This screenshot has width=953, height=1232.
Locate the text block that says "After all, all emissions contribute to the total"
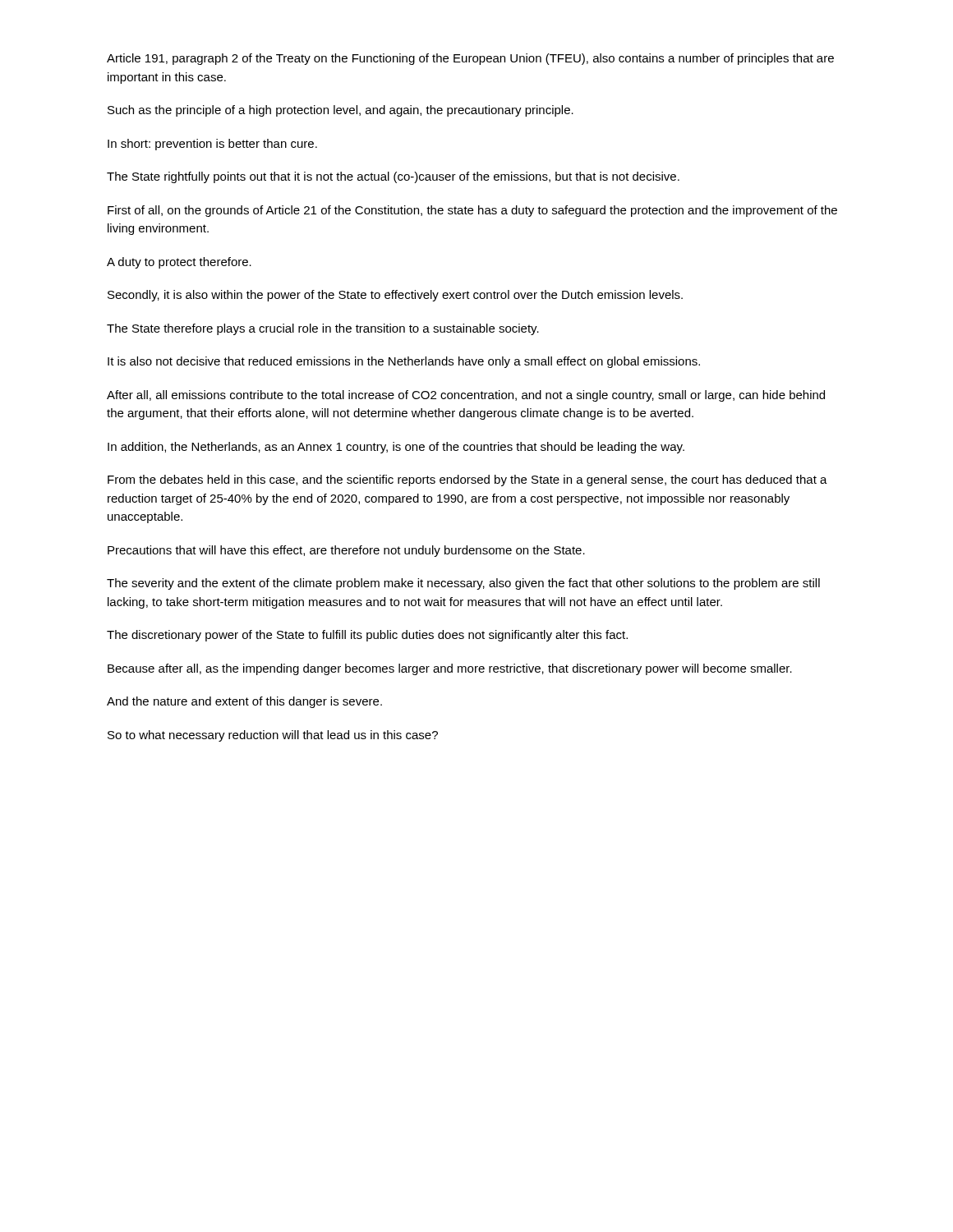tap(466, 403)
